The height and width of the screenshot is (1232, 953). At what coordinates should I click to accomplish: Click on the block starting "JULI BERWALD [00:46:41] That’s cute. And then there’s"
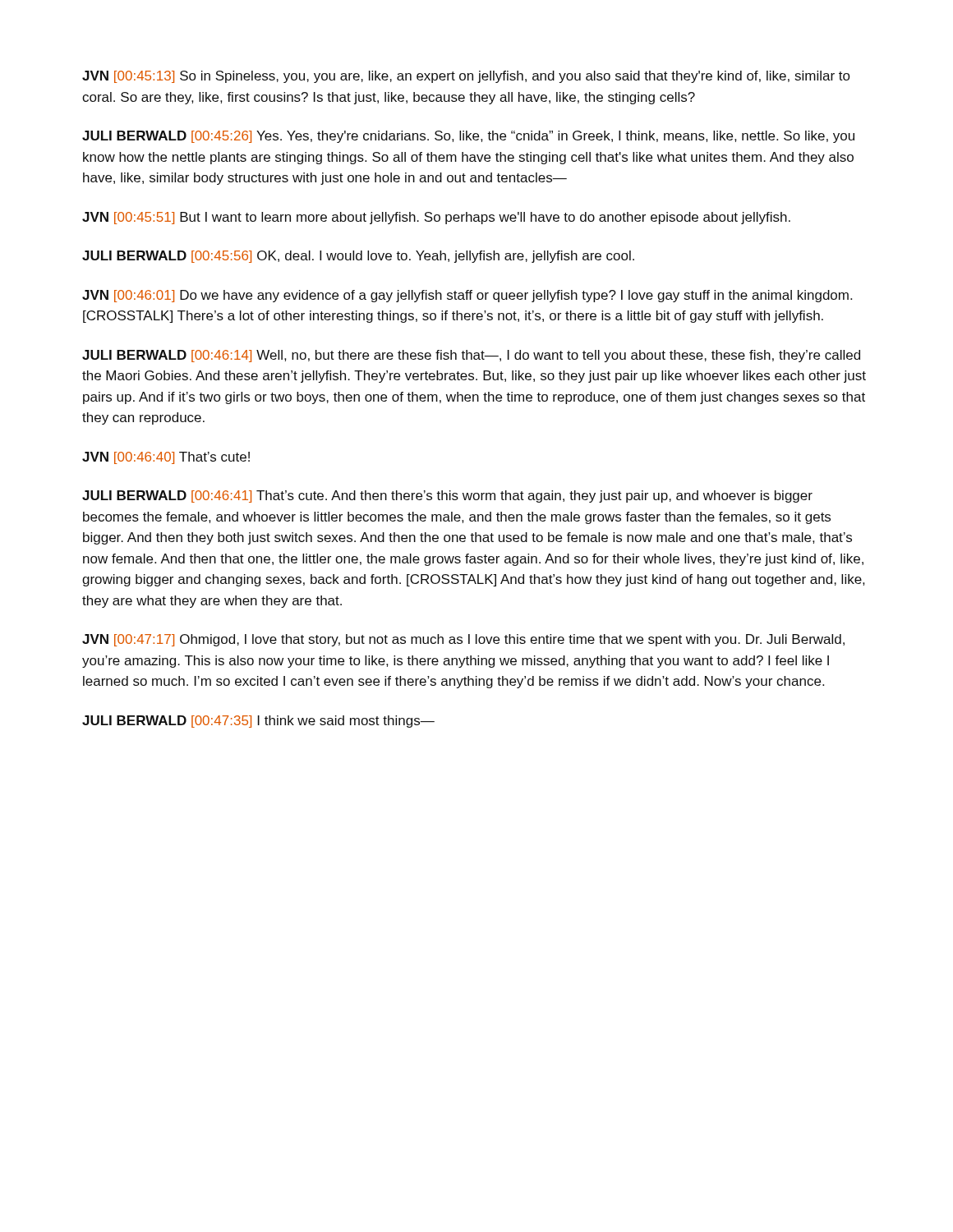point(474,548)
